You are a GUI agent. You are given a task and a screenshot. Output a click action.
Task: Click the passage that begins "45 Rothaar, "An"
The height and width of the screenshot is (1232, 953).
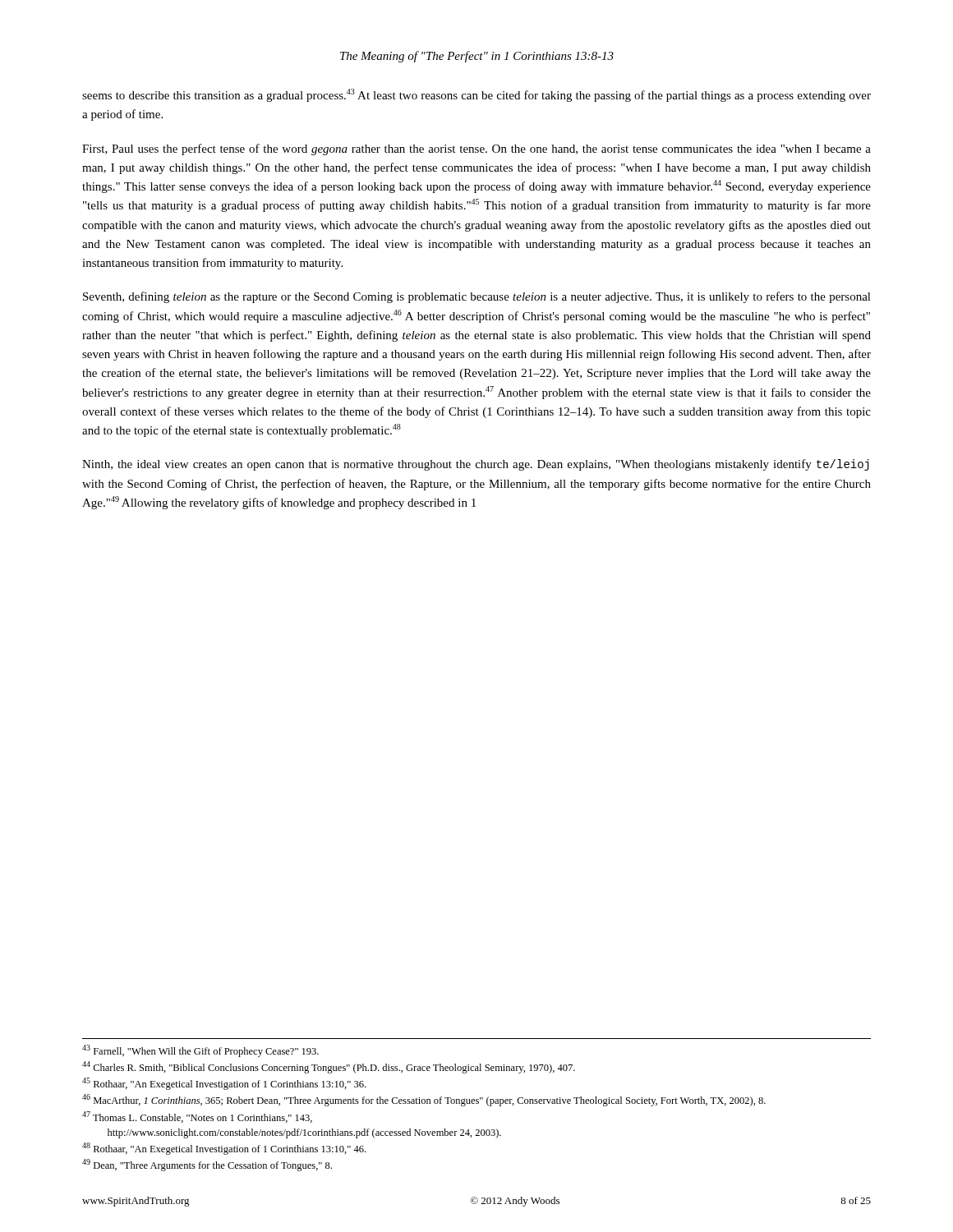point(224,1084)
